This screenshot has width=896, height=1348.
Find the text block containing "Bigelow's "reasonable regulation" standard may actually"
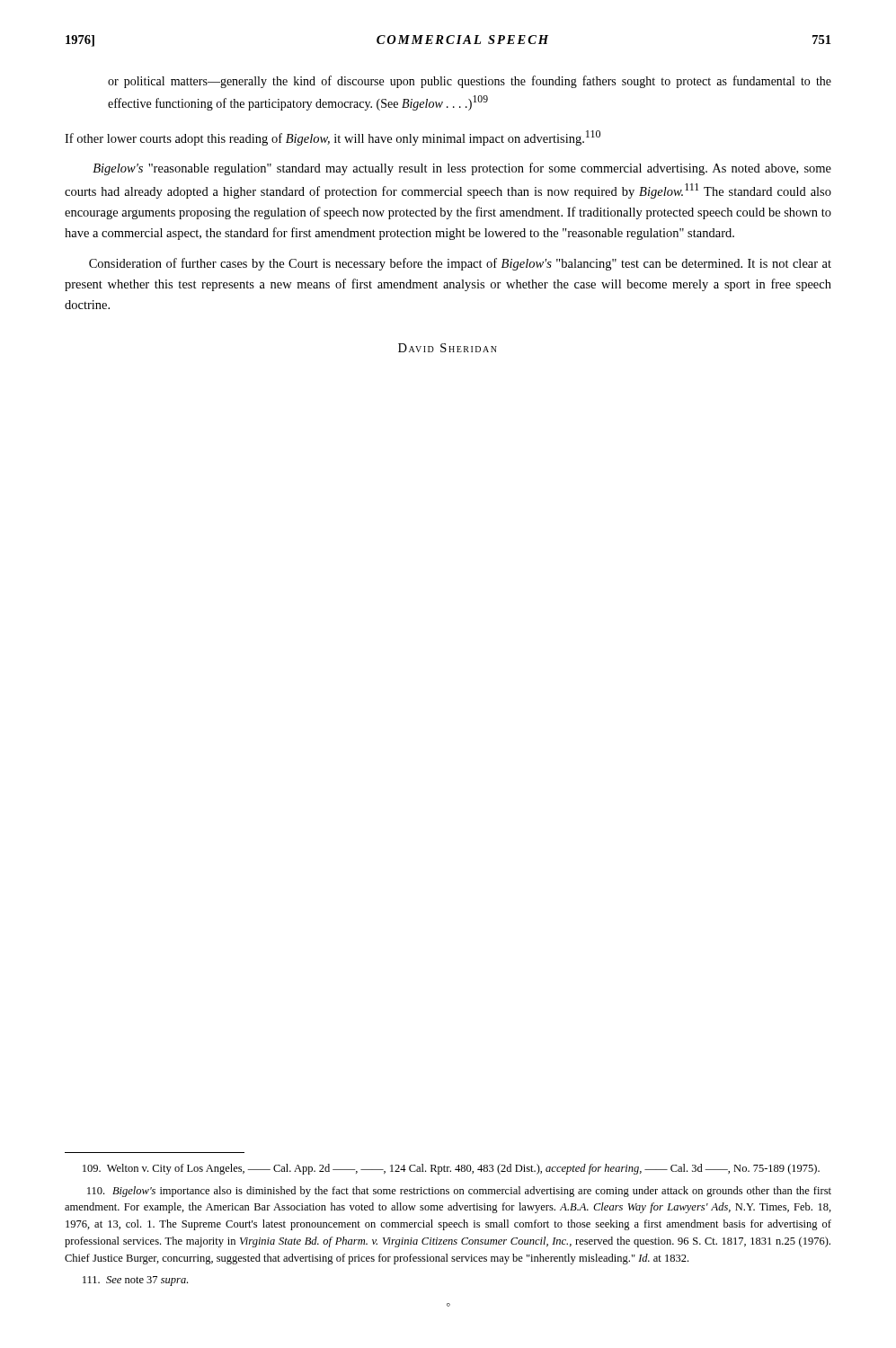(448, 201)
